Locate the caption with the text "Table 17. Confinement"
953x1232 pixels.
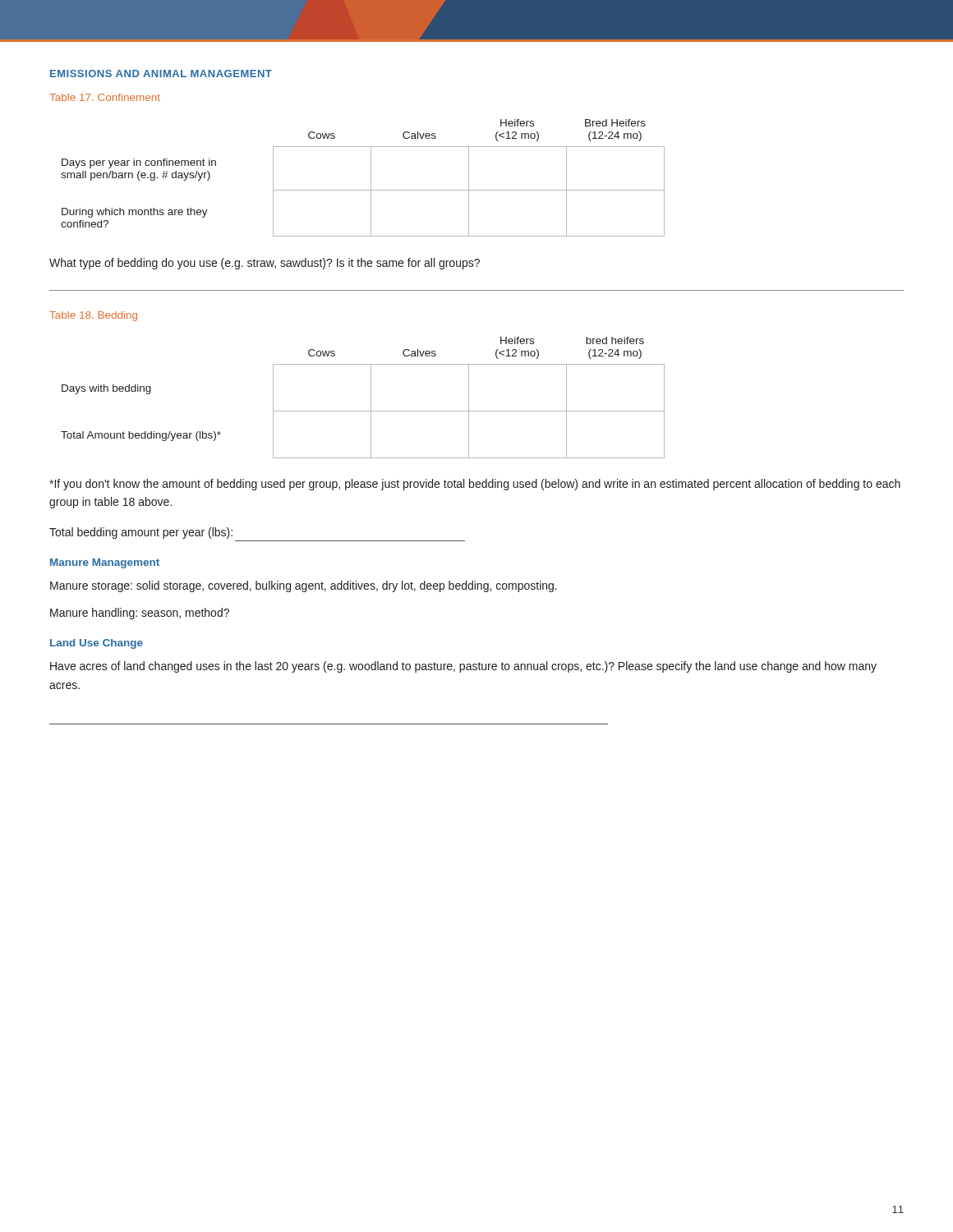tap(105, 97)
